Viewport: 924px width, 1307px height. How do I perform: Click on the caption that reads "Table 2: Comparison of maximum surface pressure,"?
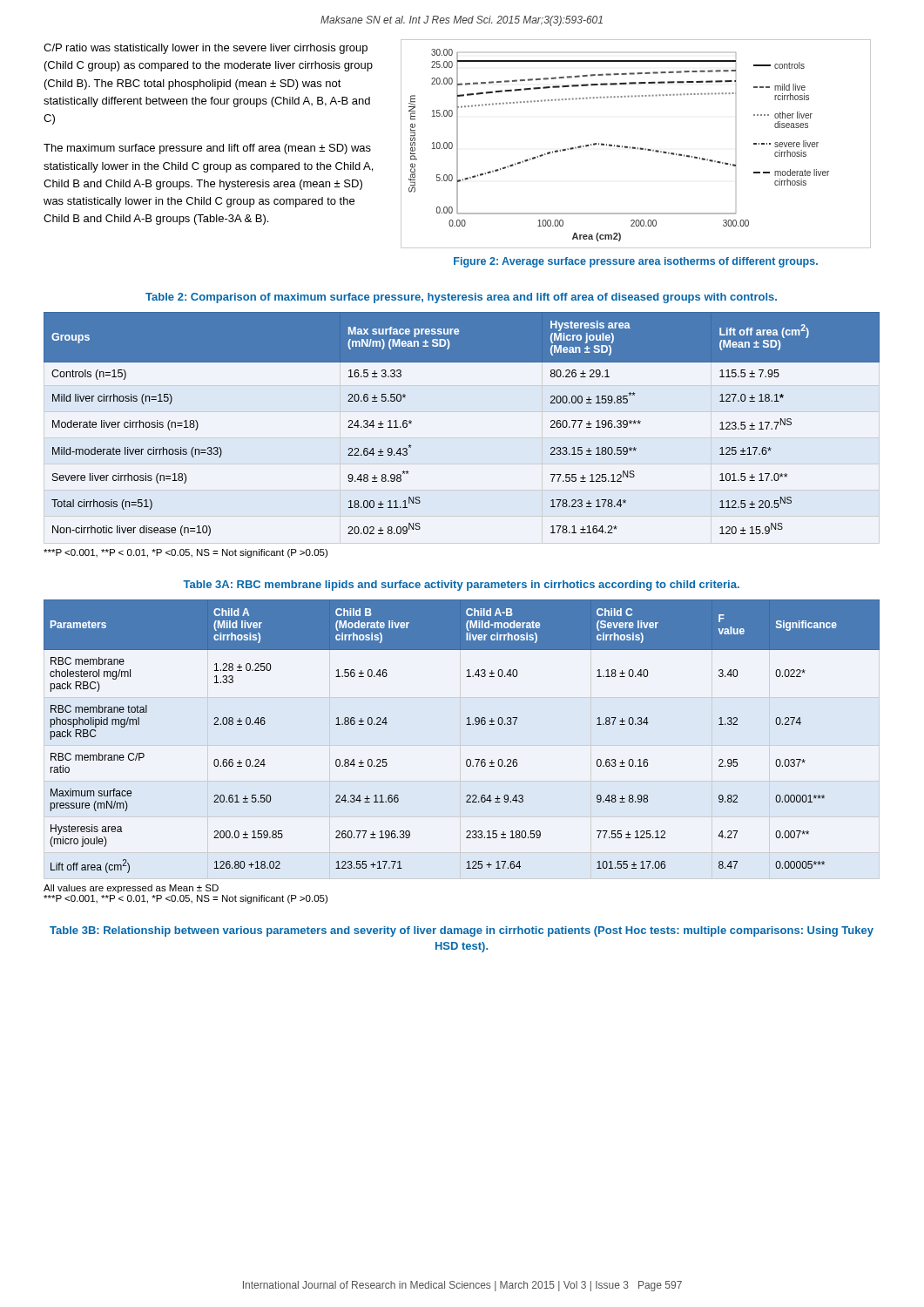462,296
